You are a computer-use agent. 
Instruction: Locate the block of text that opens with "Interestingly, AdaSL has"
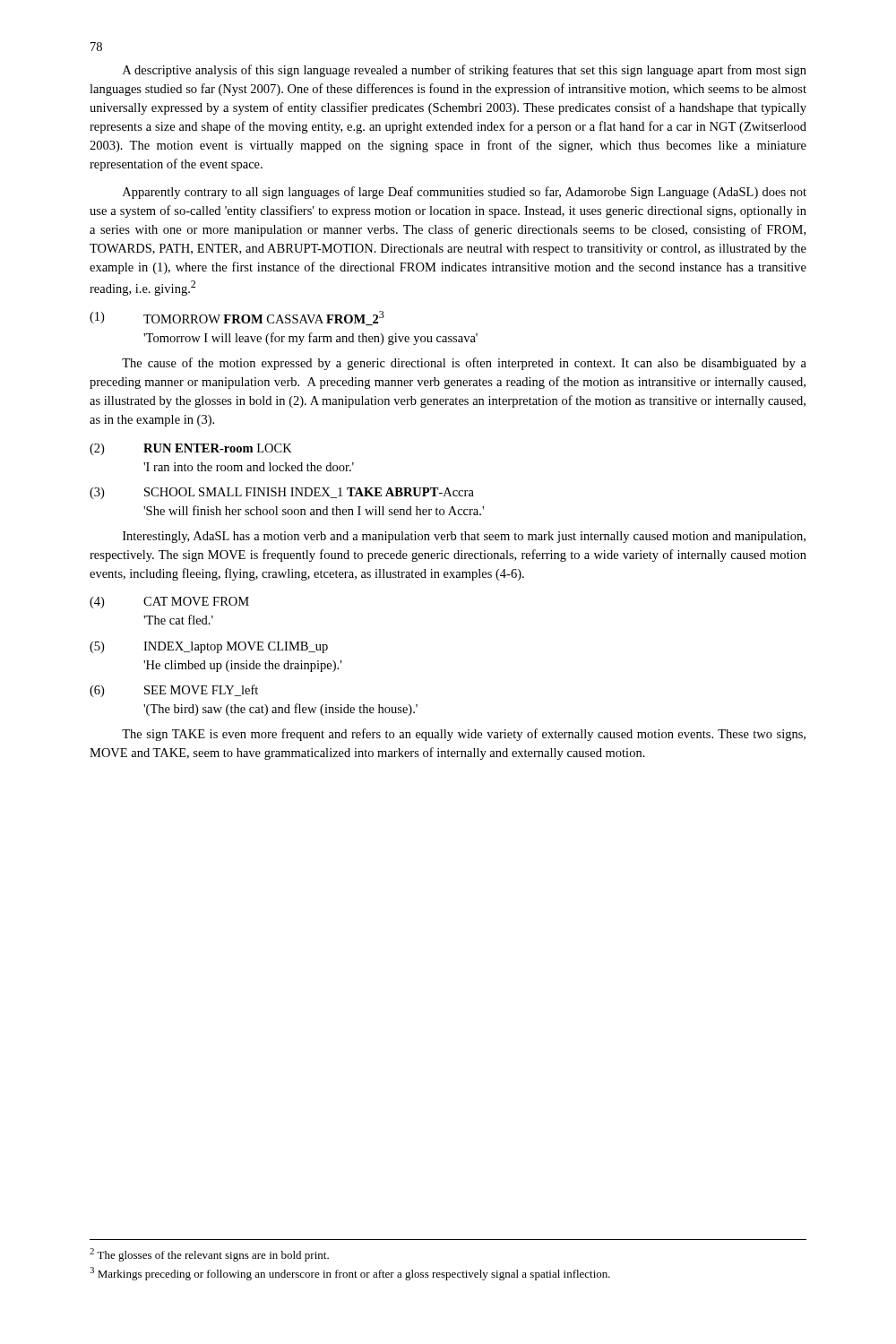point(448,555)
